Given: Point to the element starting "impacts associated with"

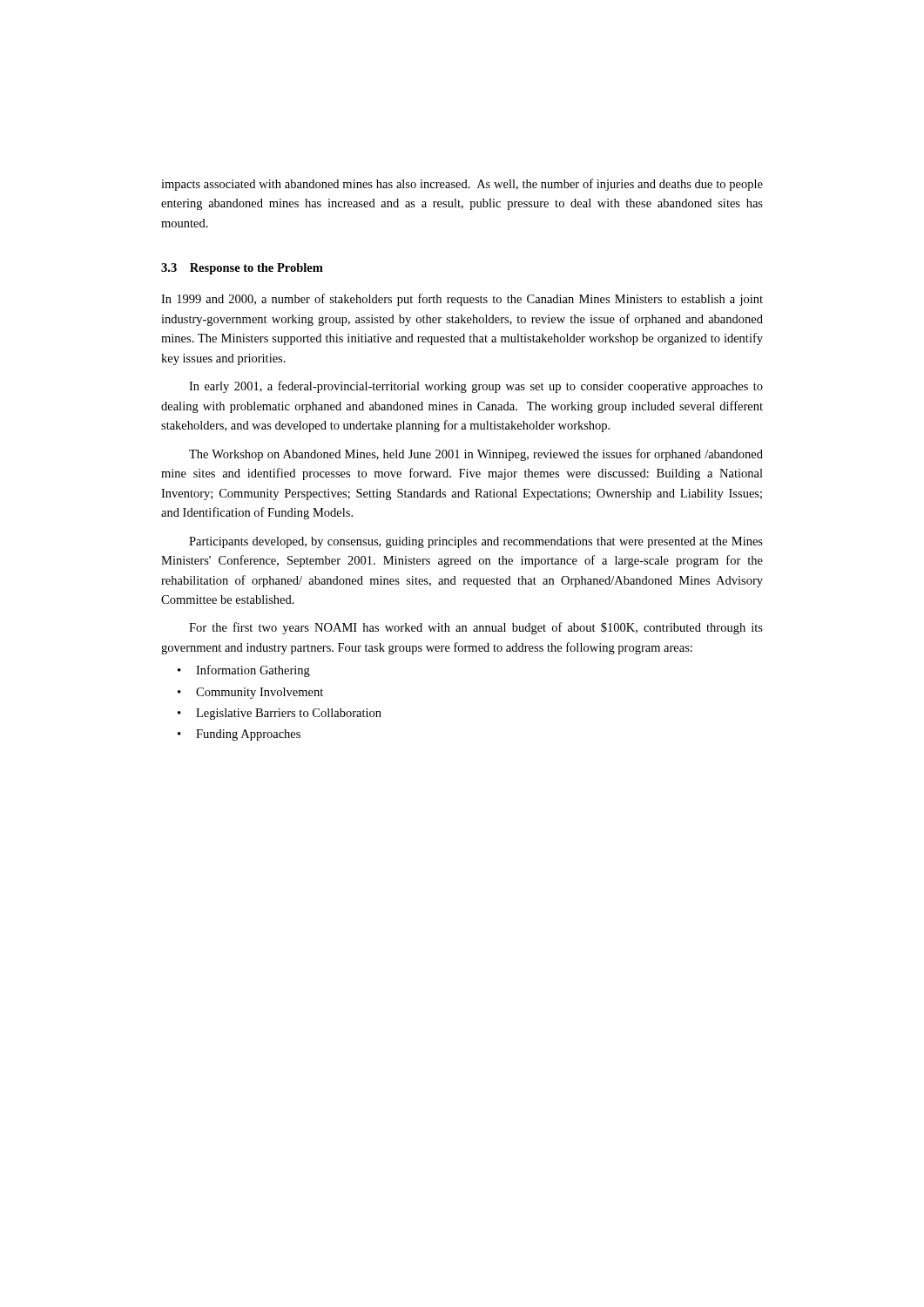Looking at the screenshot, I should tap(462, 203).
